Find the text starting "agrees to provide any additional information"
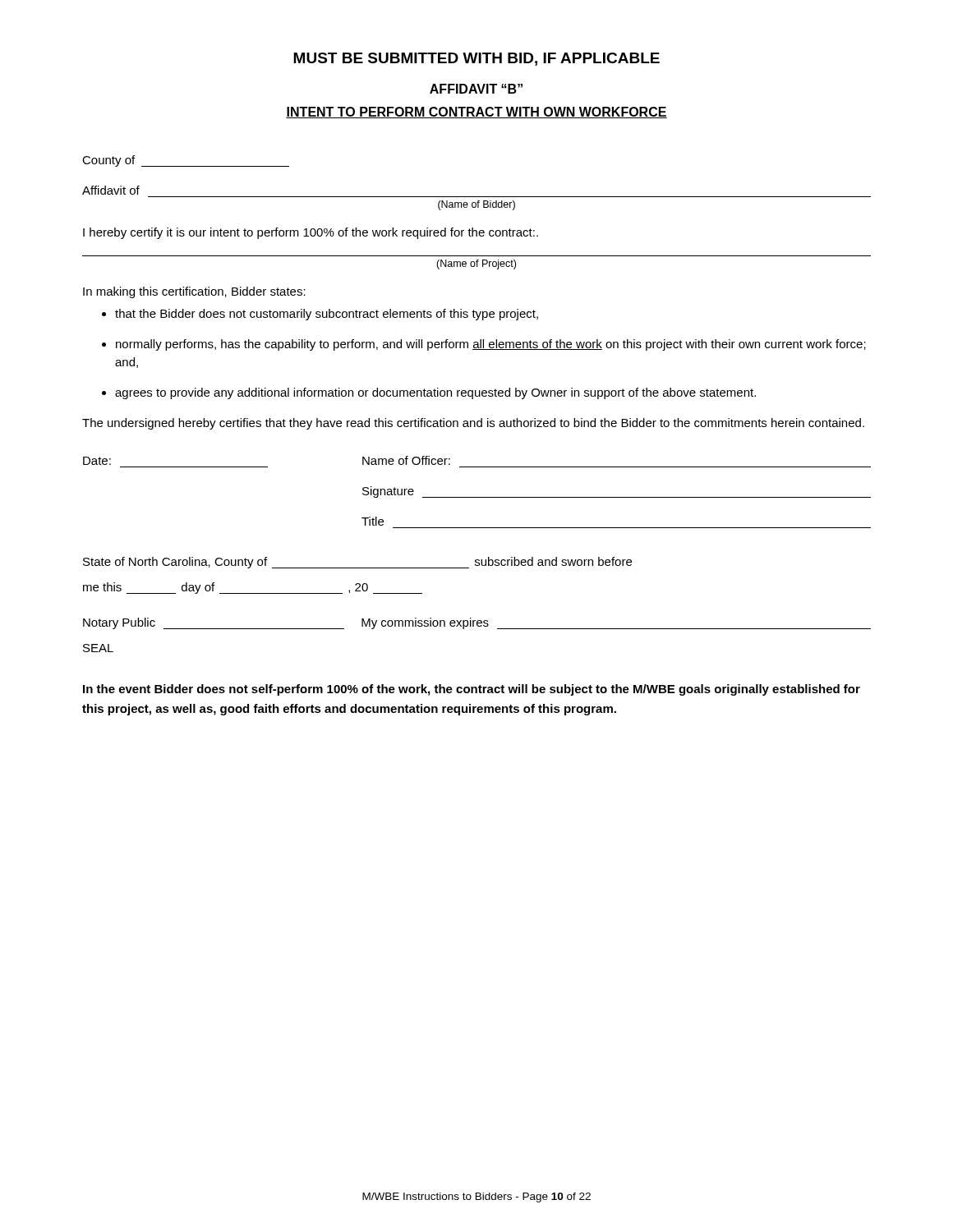 (436, 392)
